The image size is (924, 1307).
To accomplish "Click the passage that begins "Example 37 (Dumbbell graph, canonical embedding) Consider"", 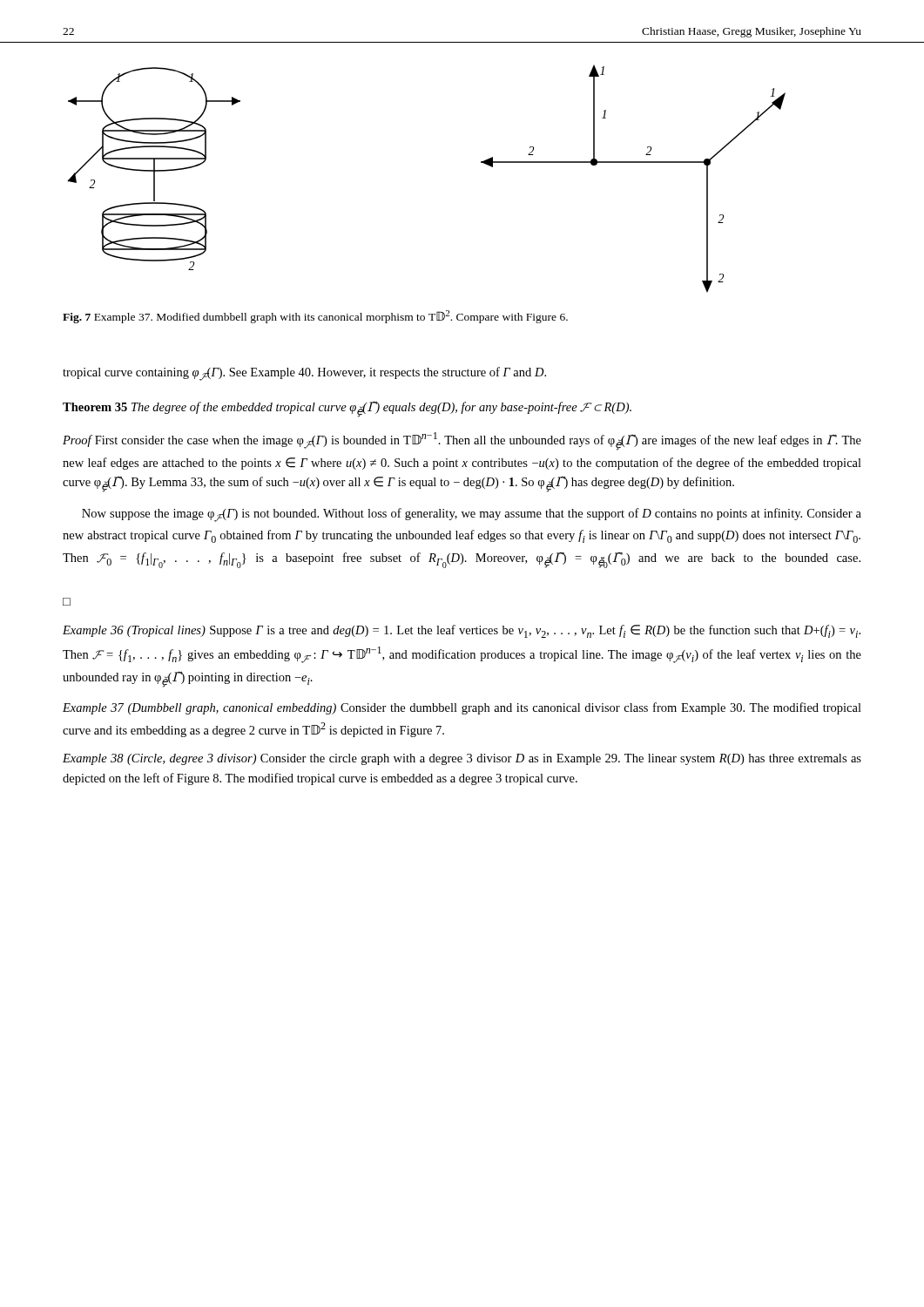I will point(462,719).
